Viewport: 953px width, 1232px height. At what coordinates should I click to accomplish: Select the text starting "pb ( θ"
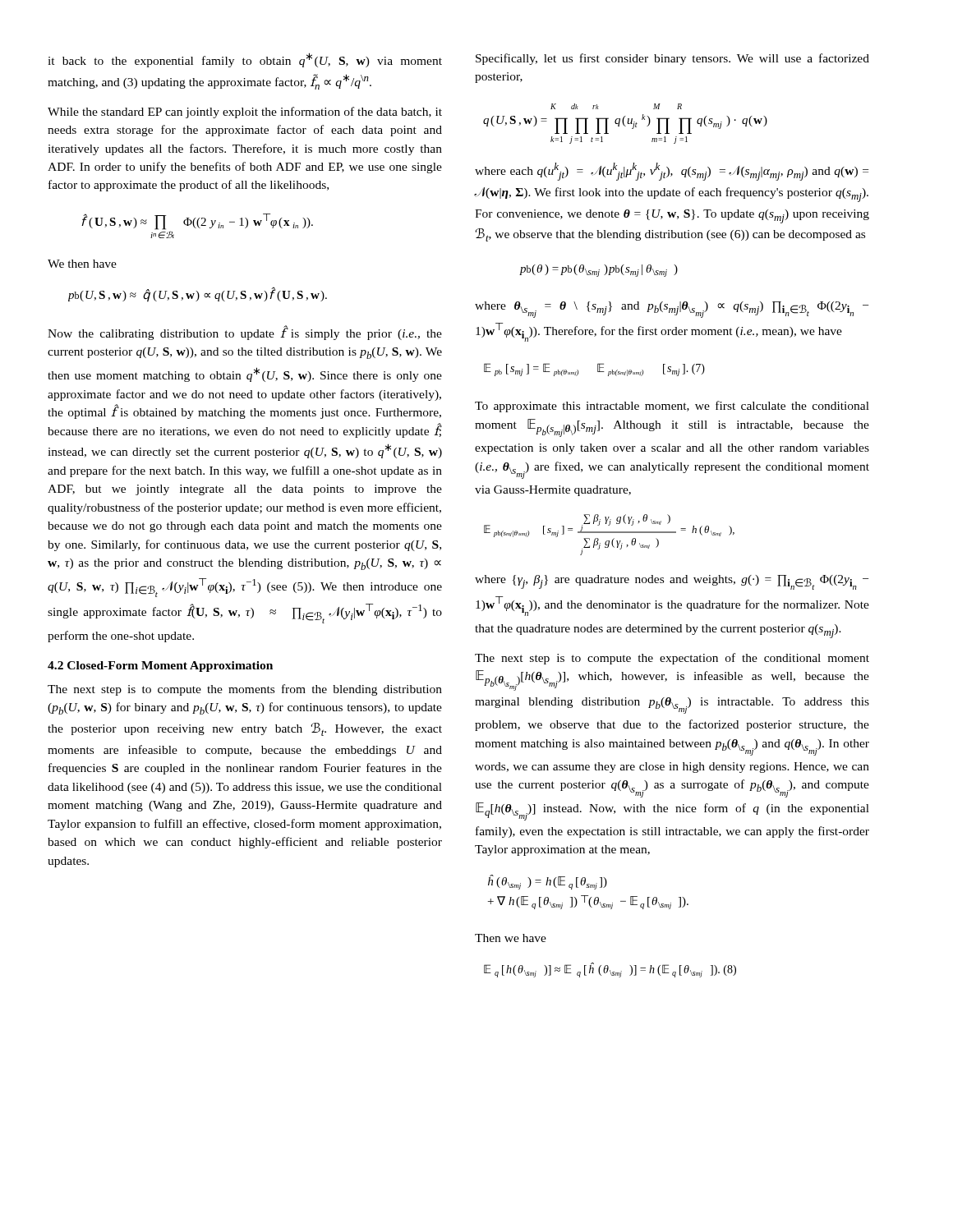pyautogui.click(x=672, y=271)
